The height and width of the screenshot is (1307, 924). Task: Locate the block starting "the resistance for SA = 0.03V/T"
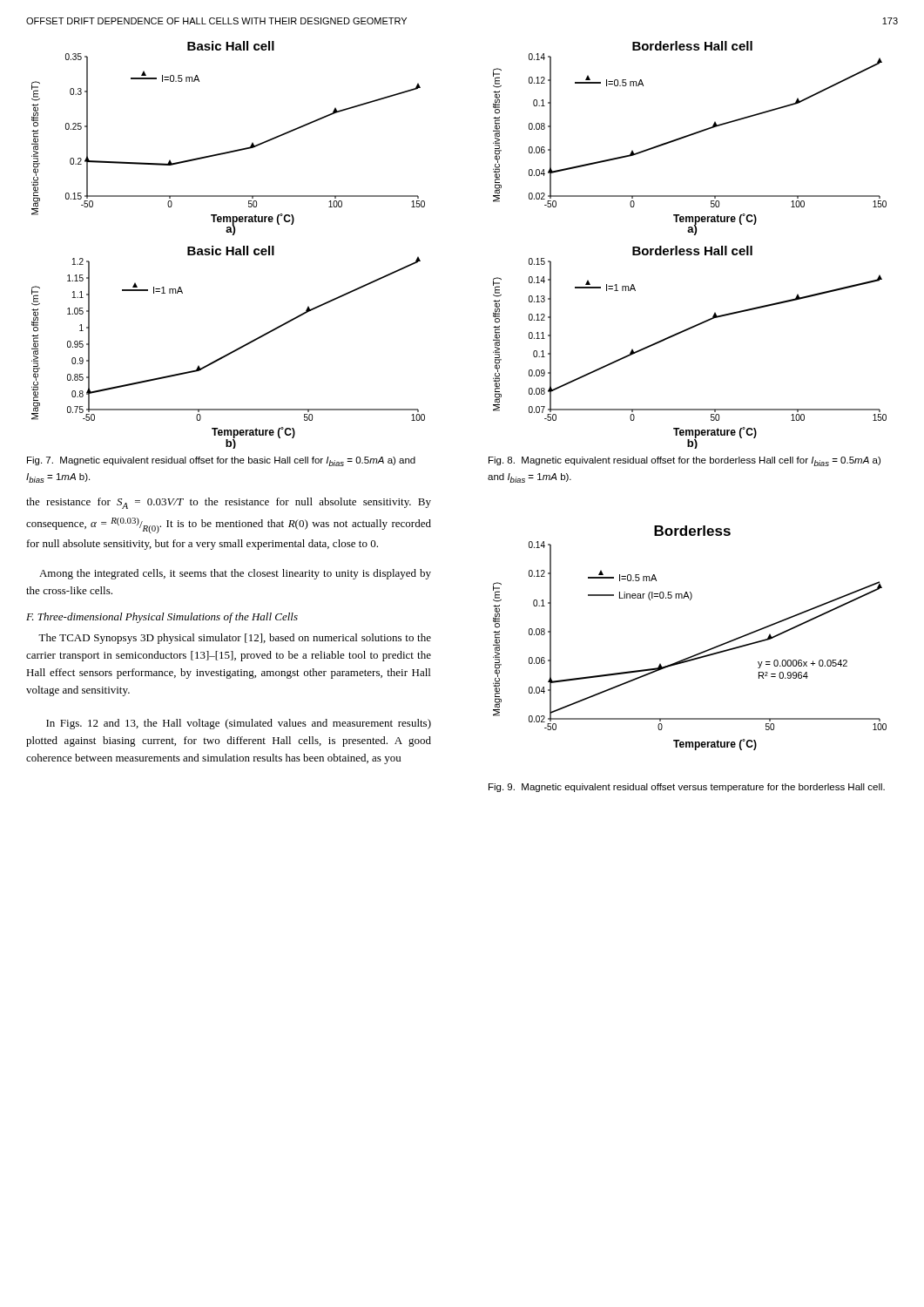[x=229, y=522]
